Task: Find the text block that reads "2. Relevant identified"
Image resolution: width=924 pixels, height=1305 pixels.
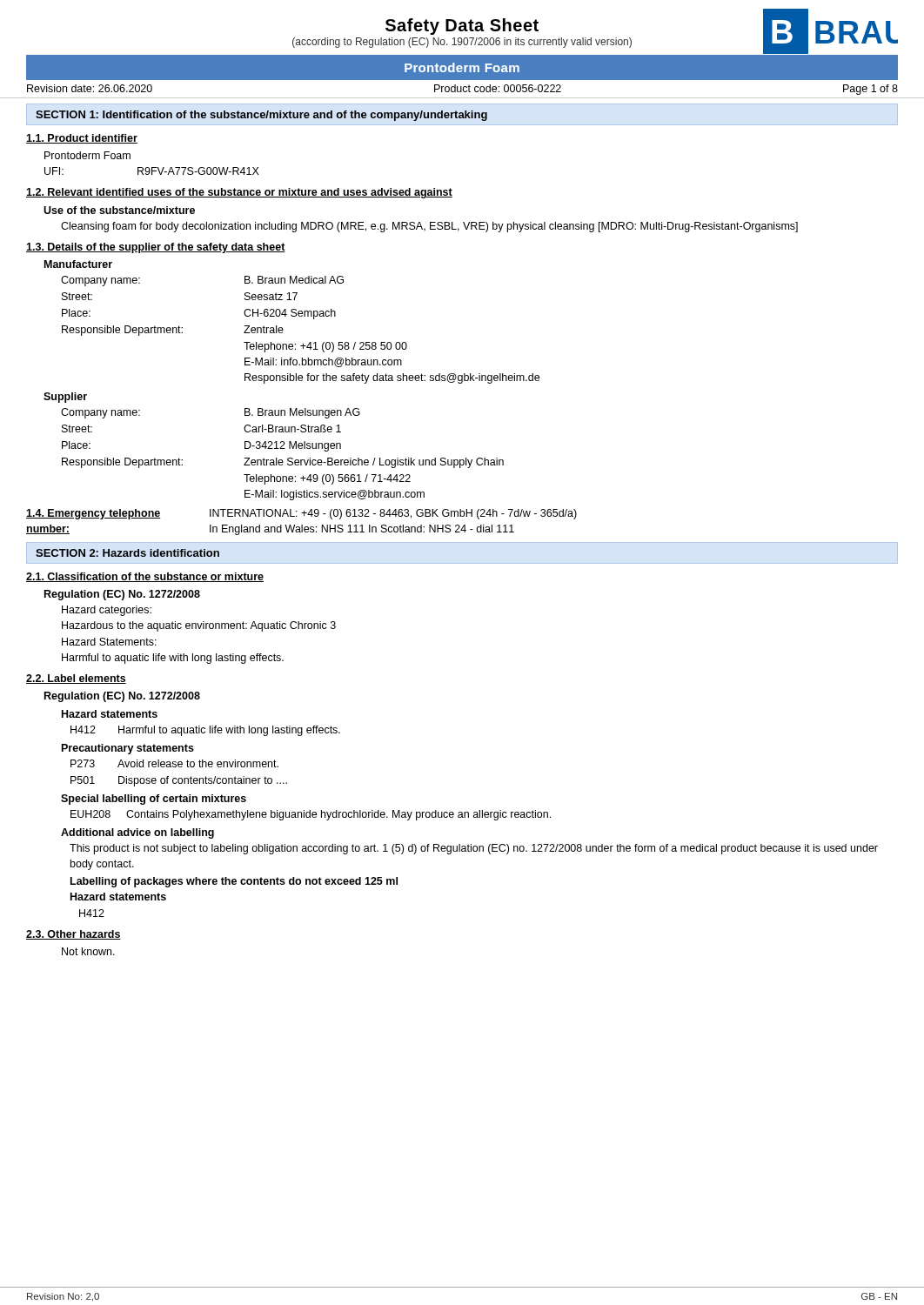Action: [x=239, y=193]
